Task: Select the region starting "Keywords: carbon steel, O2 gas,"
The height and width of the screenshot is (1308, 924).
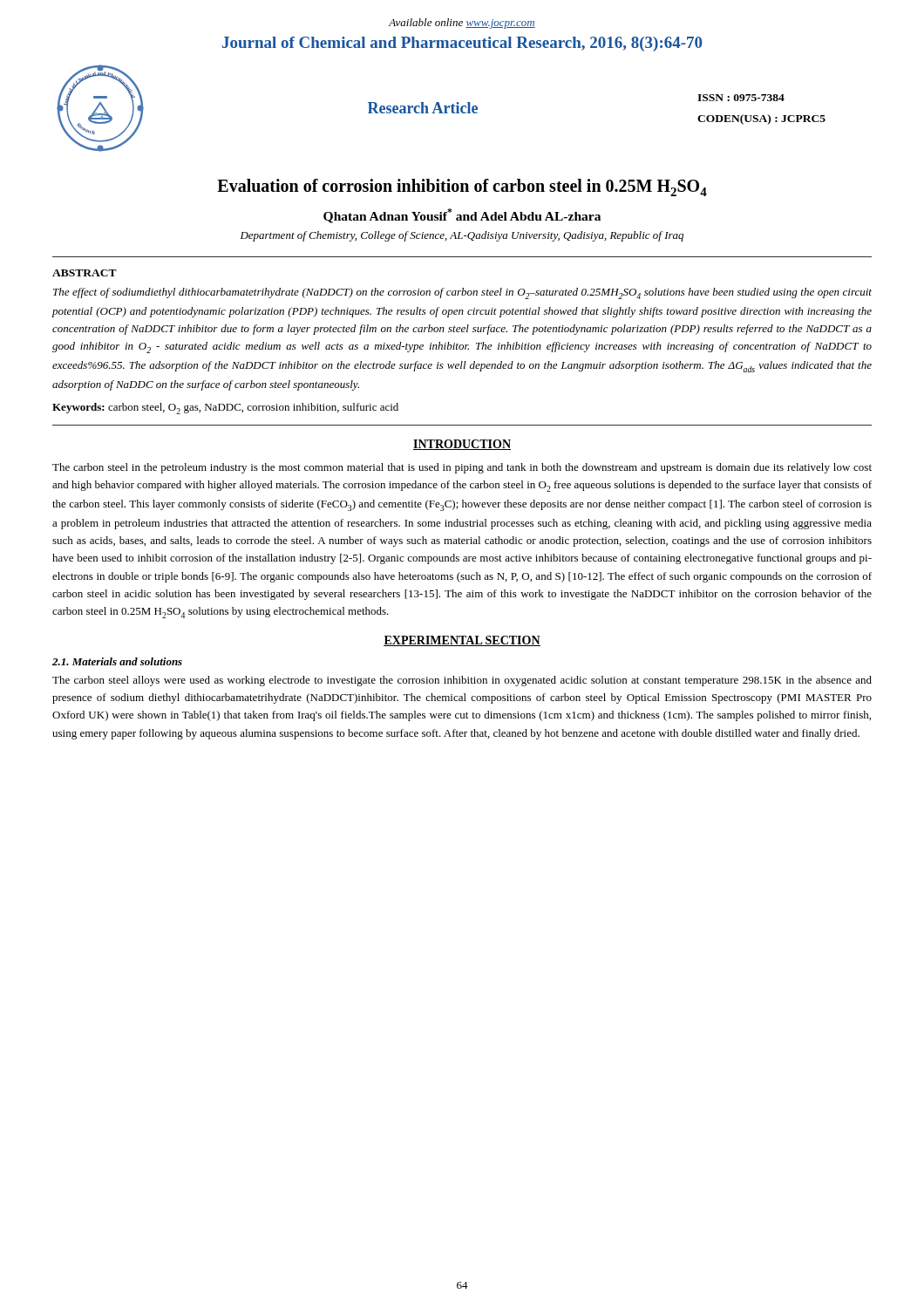Action: 226,408
